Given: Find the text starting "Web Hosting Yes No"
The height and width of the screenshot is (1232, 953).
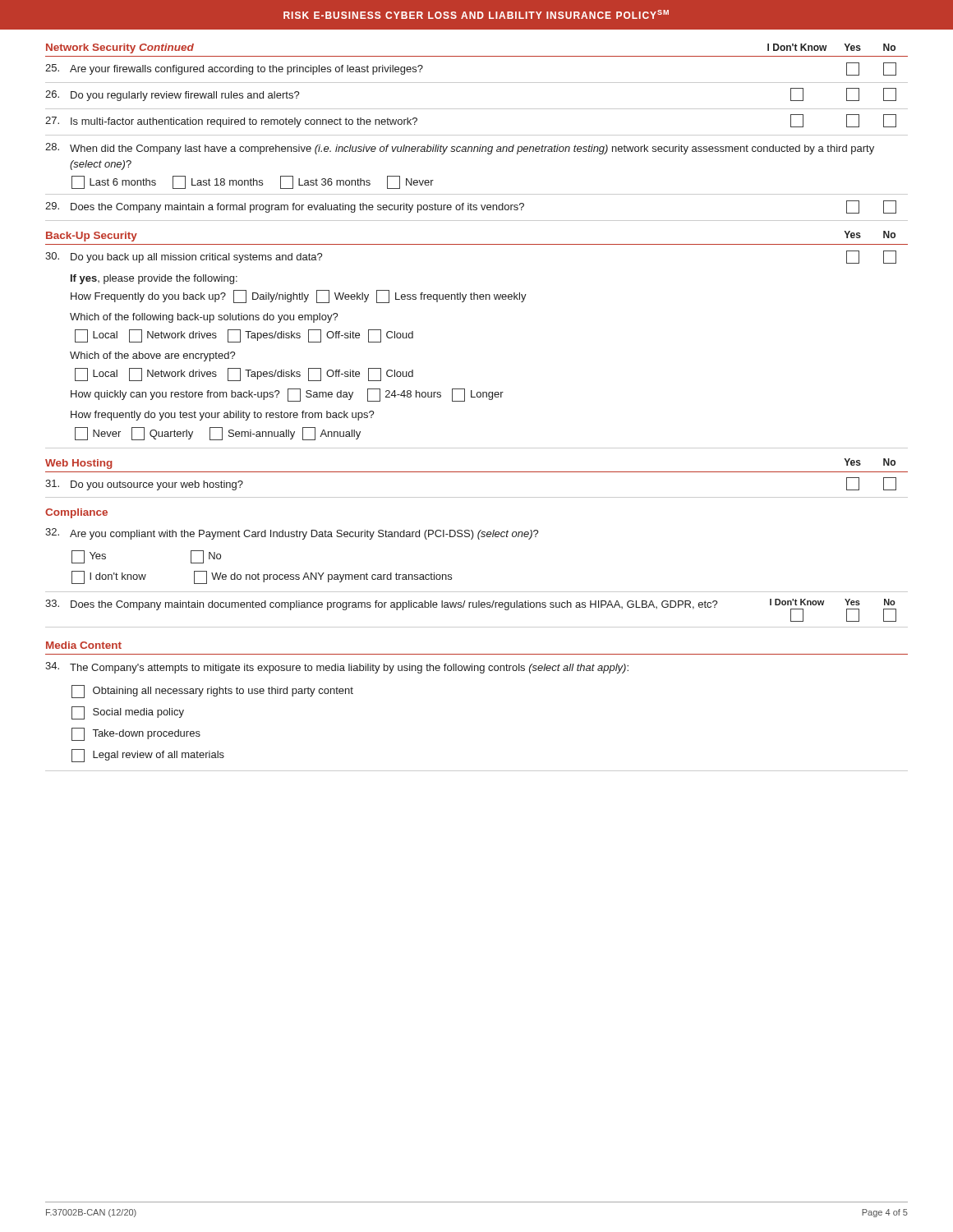Looking at the screenshot, I should 476,462.
